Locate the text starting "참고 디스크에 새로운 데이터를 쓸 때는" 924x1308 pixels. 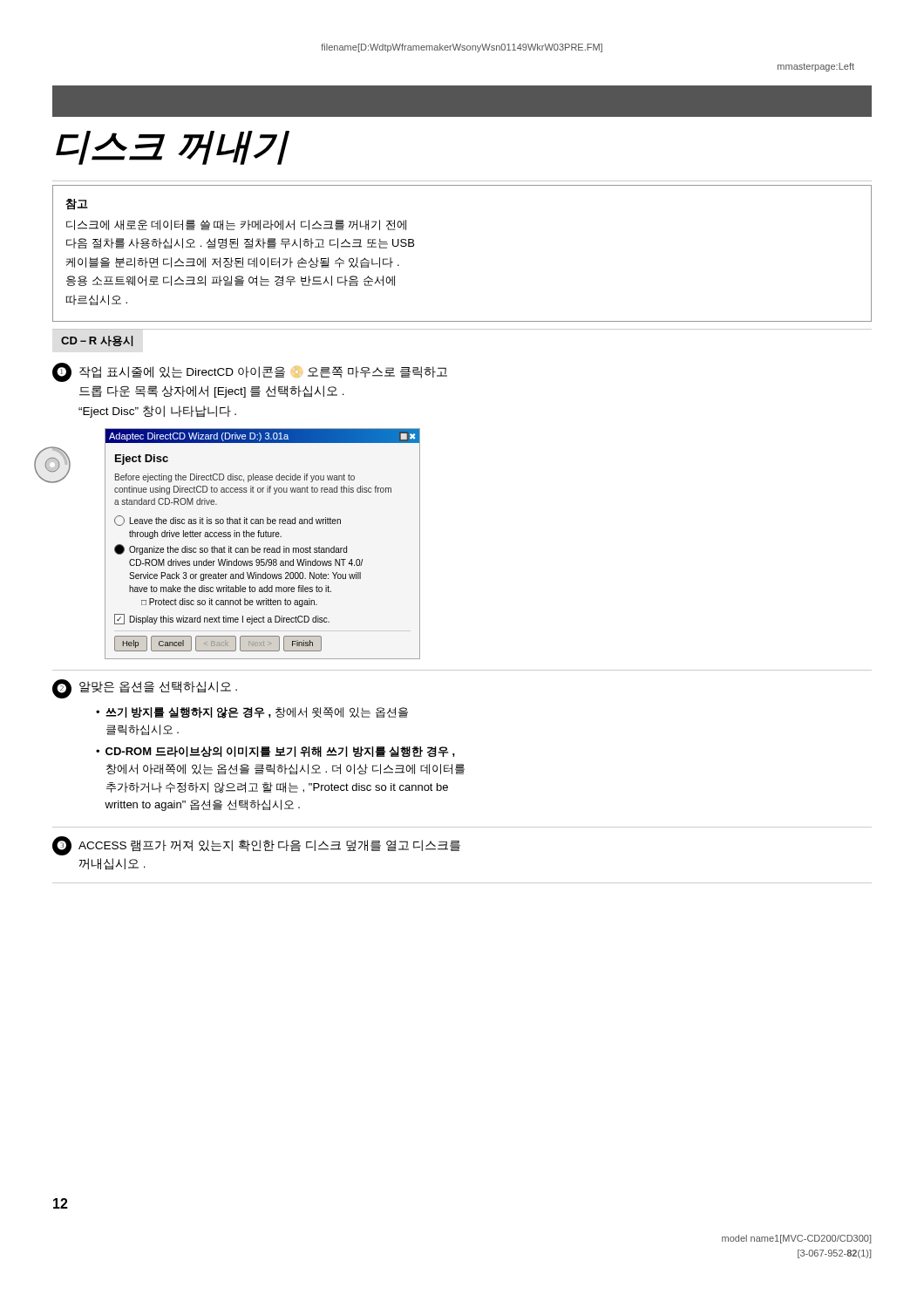[x=77, y=204]
